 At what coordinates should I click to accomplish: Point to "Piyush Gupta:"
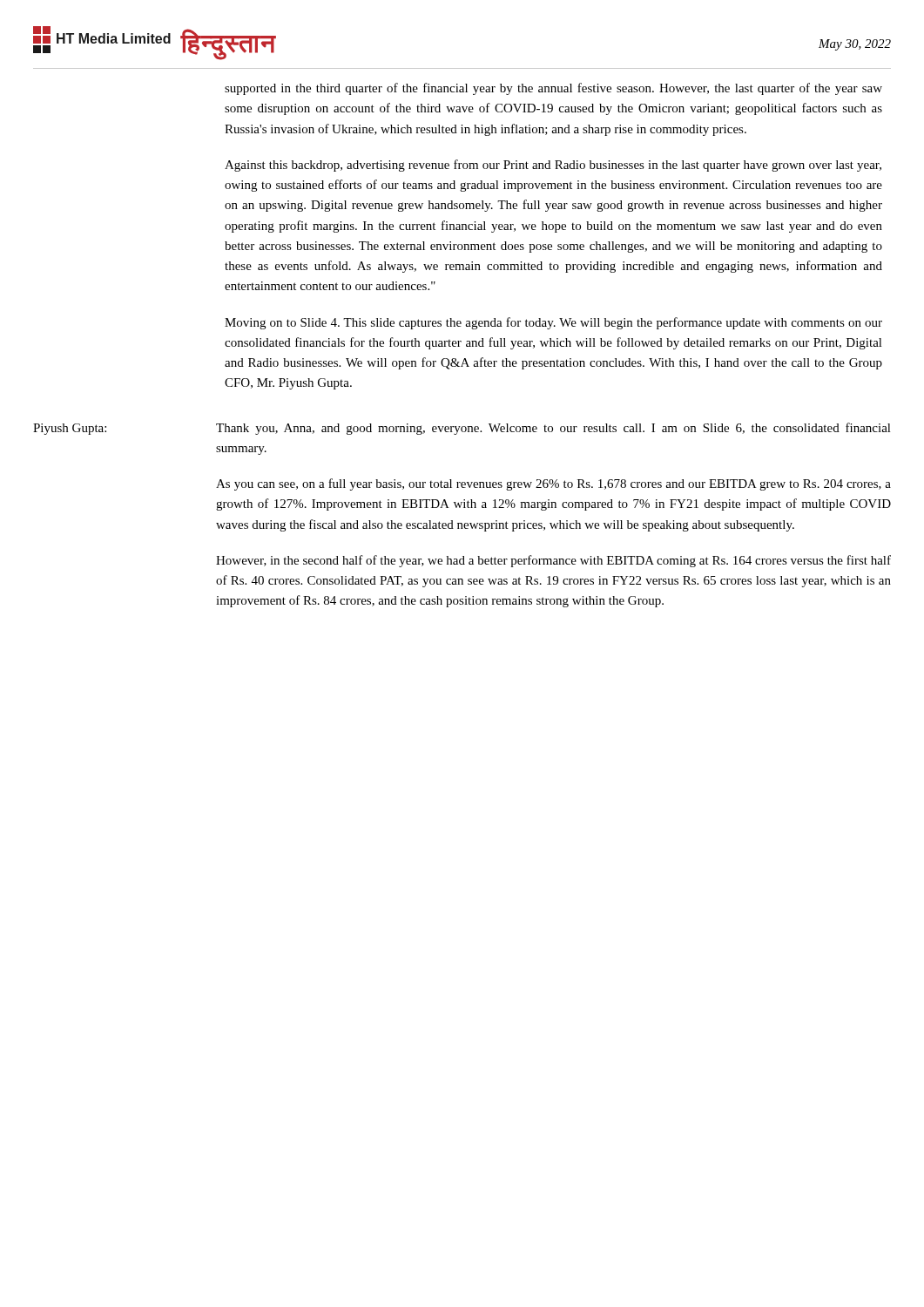(x=70, y=427)
